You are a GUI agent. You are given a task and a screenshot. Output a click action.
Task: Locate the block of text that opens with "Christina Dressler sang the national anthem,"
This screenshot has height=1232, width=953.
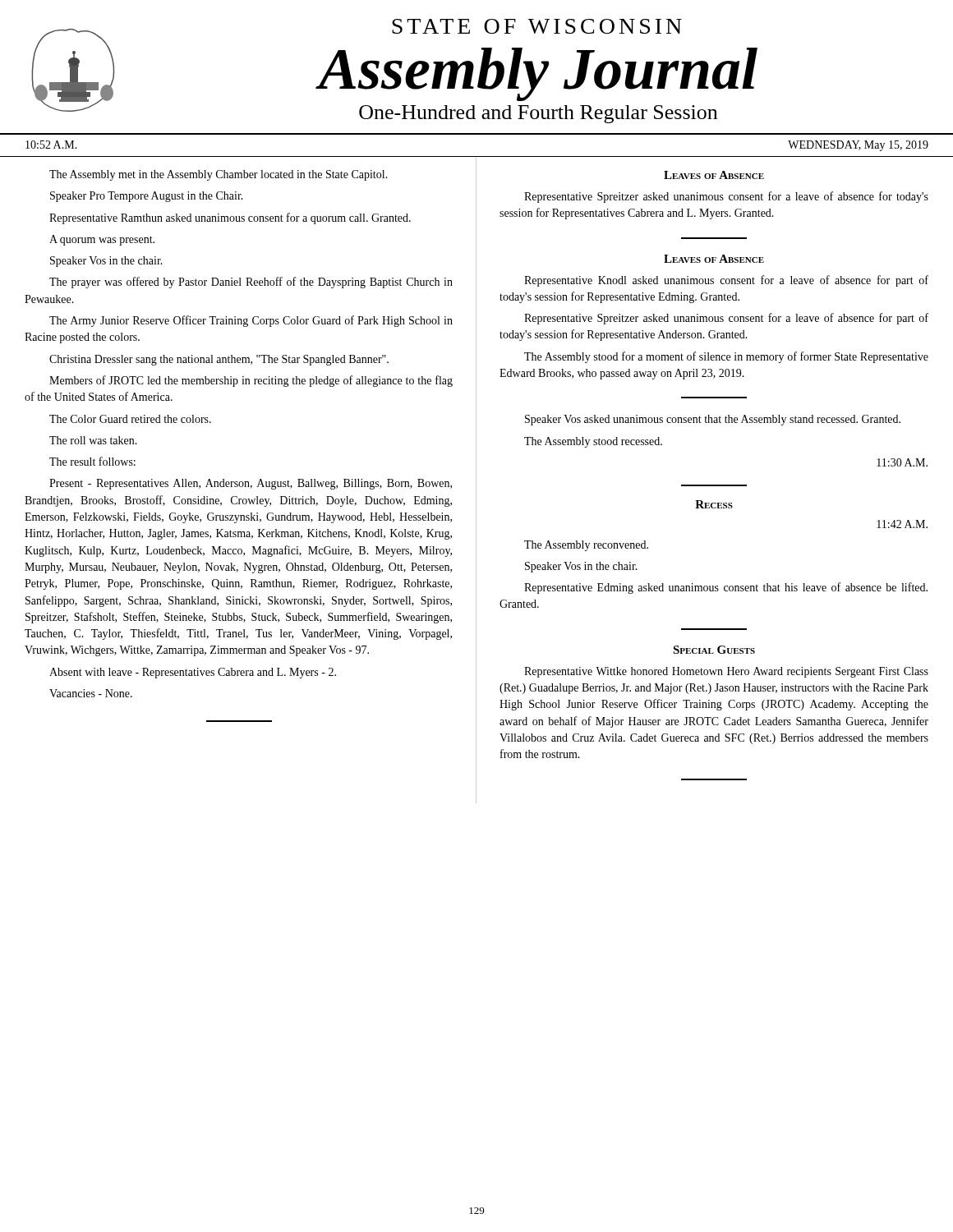(x=239, y=360)
